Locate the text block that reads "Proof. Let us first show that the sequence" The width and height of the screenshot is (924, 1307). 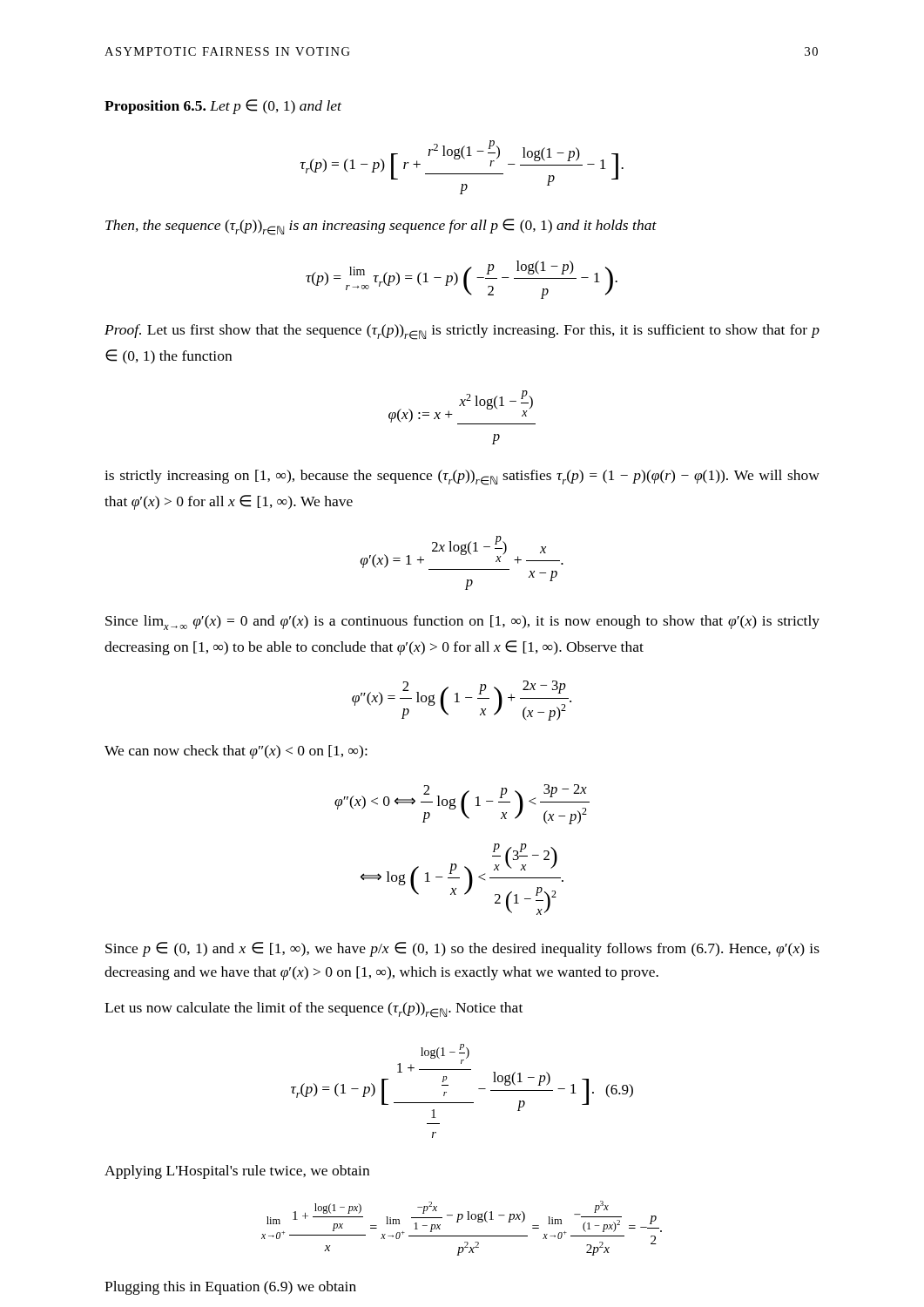click(x=462, y=343)
